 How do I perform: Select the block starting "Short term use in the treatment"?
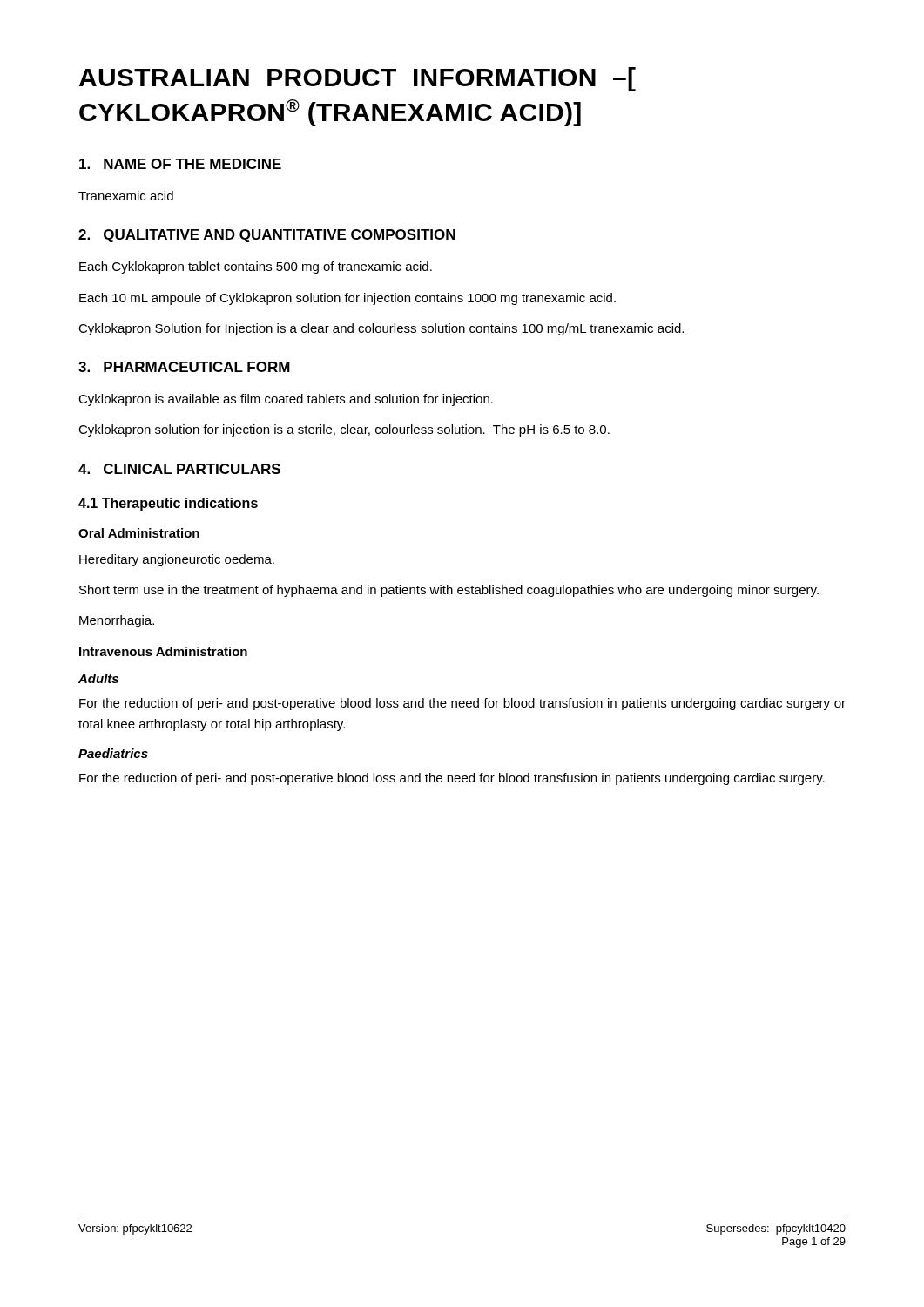point(449,589)
